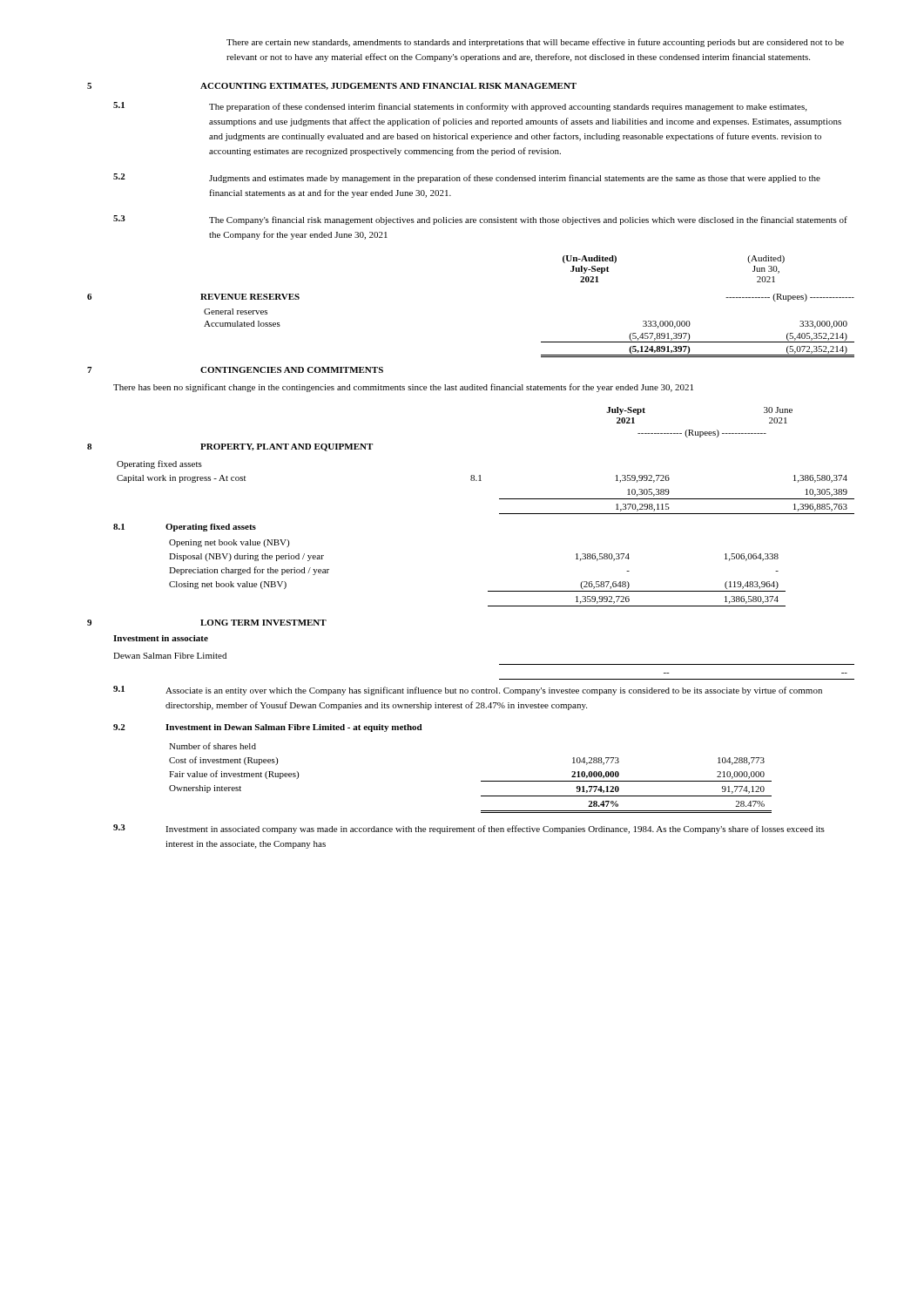Screen dimensions: 1307x924
Task: Where is the section header that starts "9 LONG TERM"?
Action: 207,622
